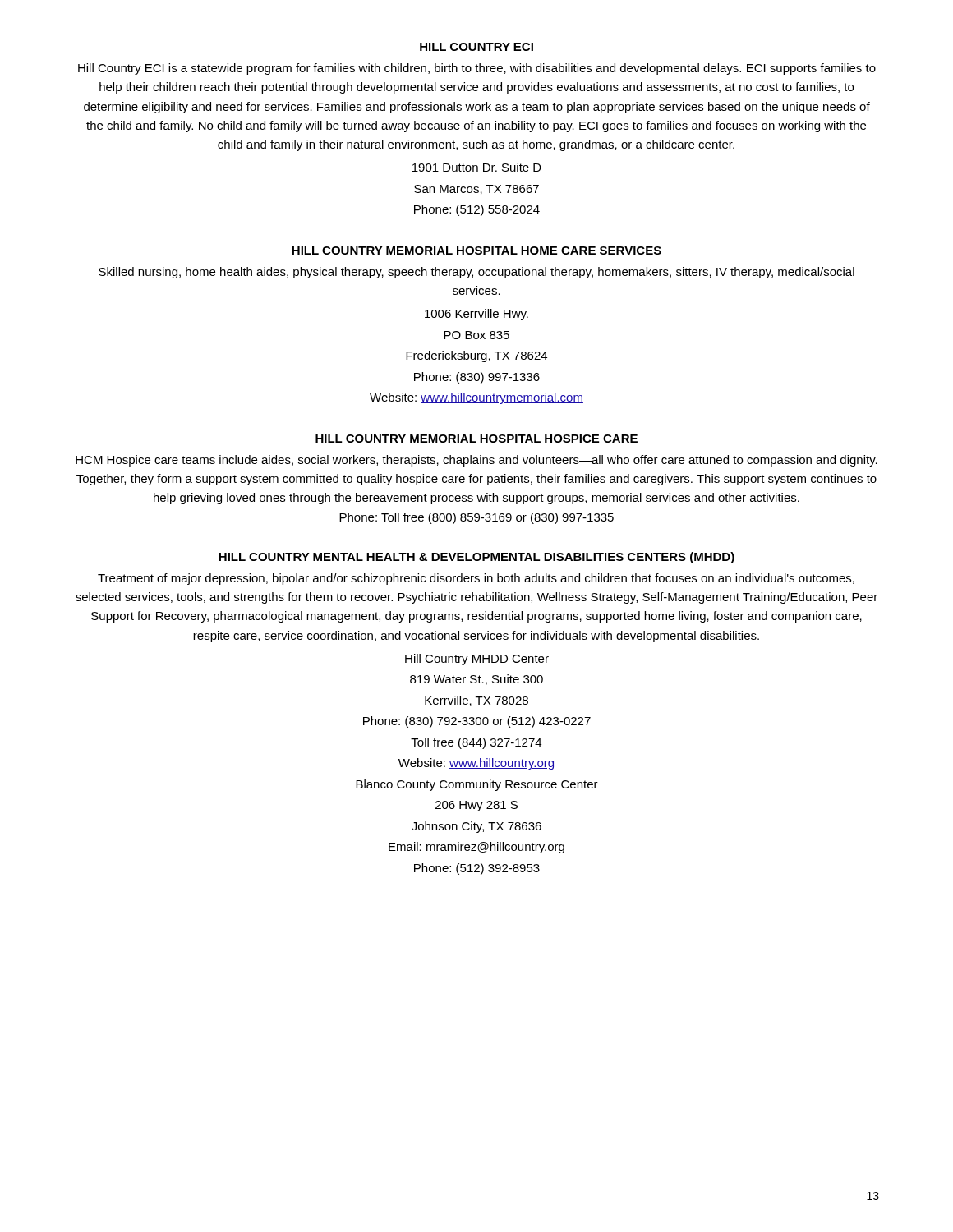The height and width of the screenshot is (1232, 953).
Task: Locate the text block that reads "1901 Dutton Dr. Suite D San Marcos,"
Action: (476, 188)
